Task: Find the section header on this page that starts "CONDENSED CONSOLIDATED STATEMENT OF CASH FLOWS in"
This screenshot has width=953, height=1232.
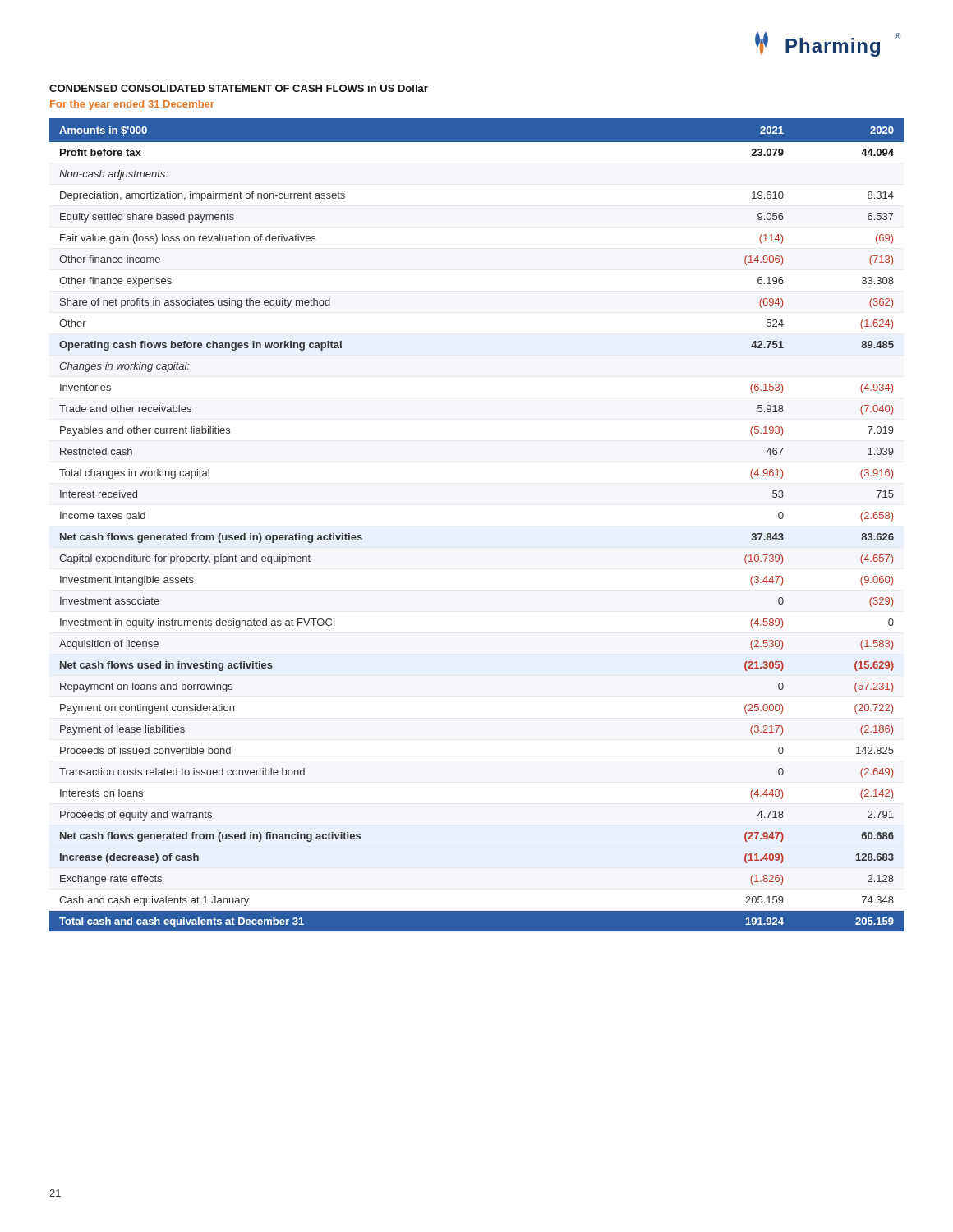Action: coord(239,88)
